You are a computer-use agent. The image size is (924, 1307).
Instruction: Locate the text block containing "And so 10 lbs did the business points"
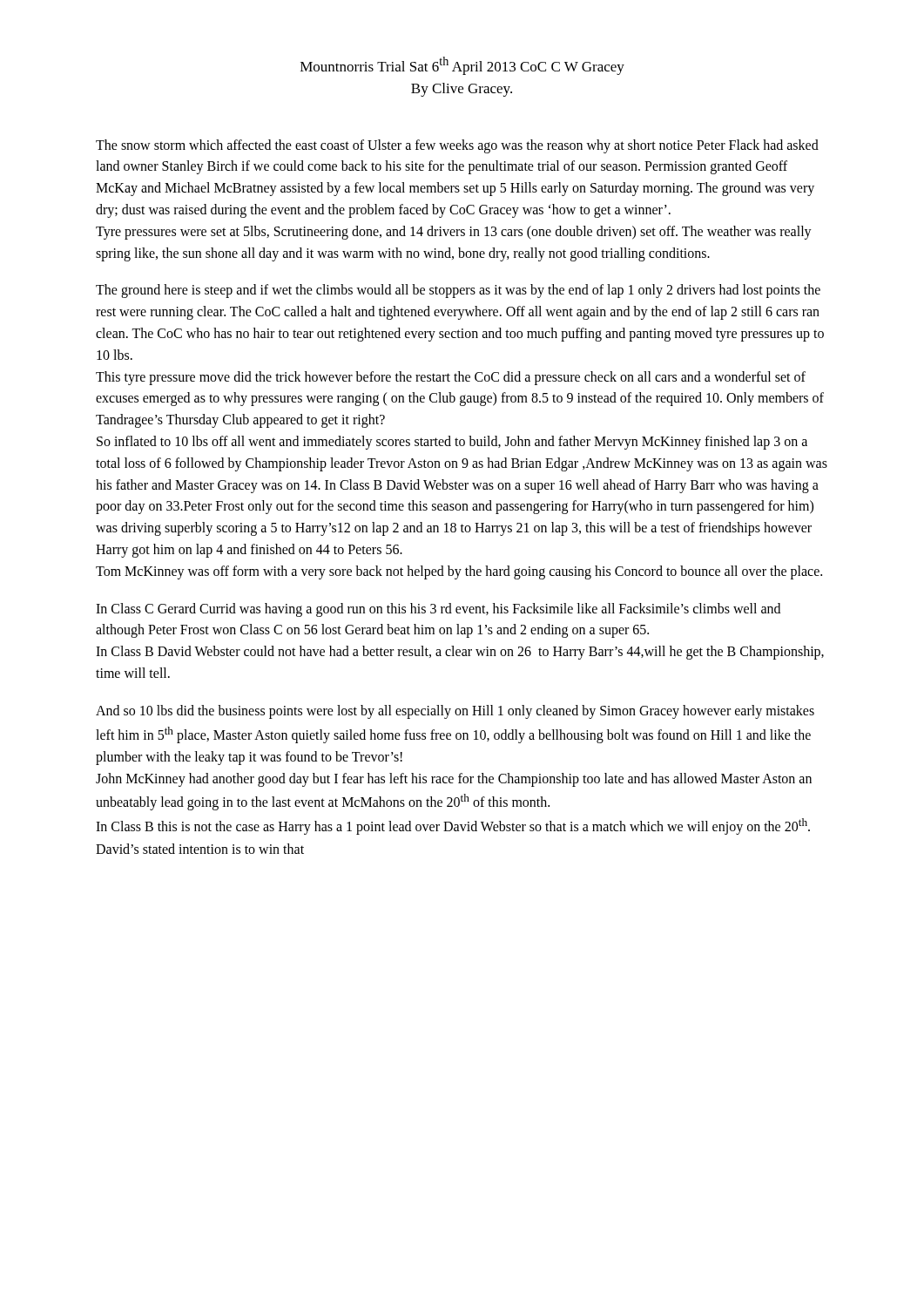pyautogui.click(x=462, y=780)
